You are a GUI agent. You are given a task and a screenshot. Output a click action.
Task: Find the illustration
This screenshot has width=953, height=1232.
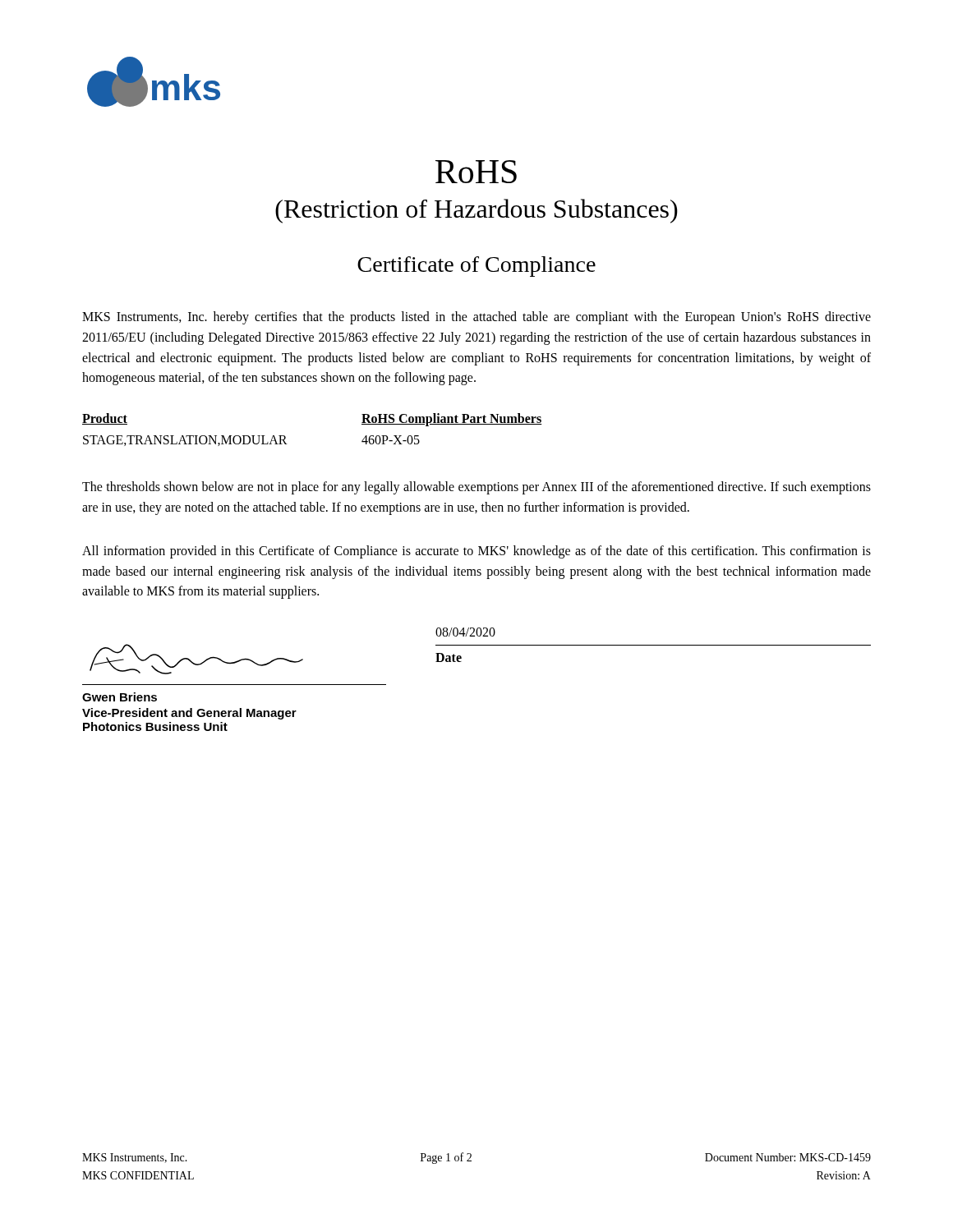click(234, 679)
